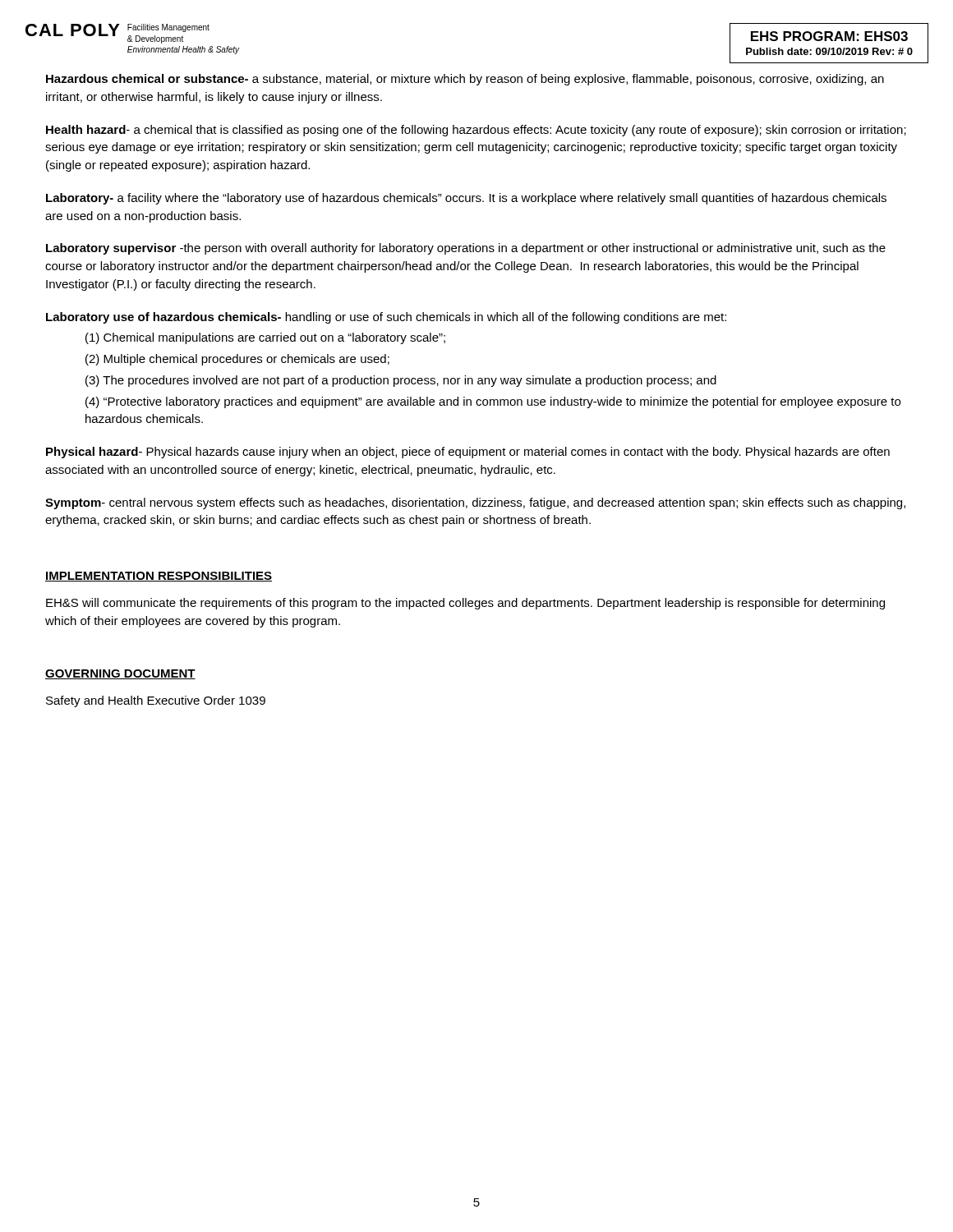Screen dimensions: 1232x953
Task: Where is the passage that starts "(3) The procedures involved are"?
Action: pos(401,380)
